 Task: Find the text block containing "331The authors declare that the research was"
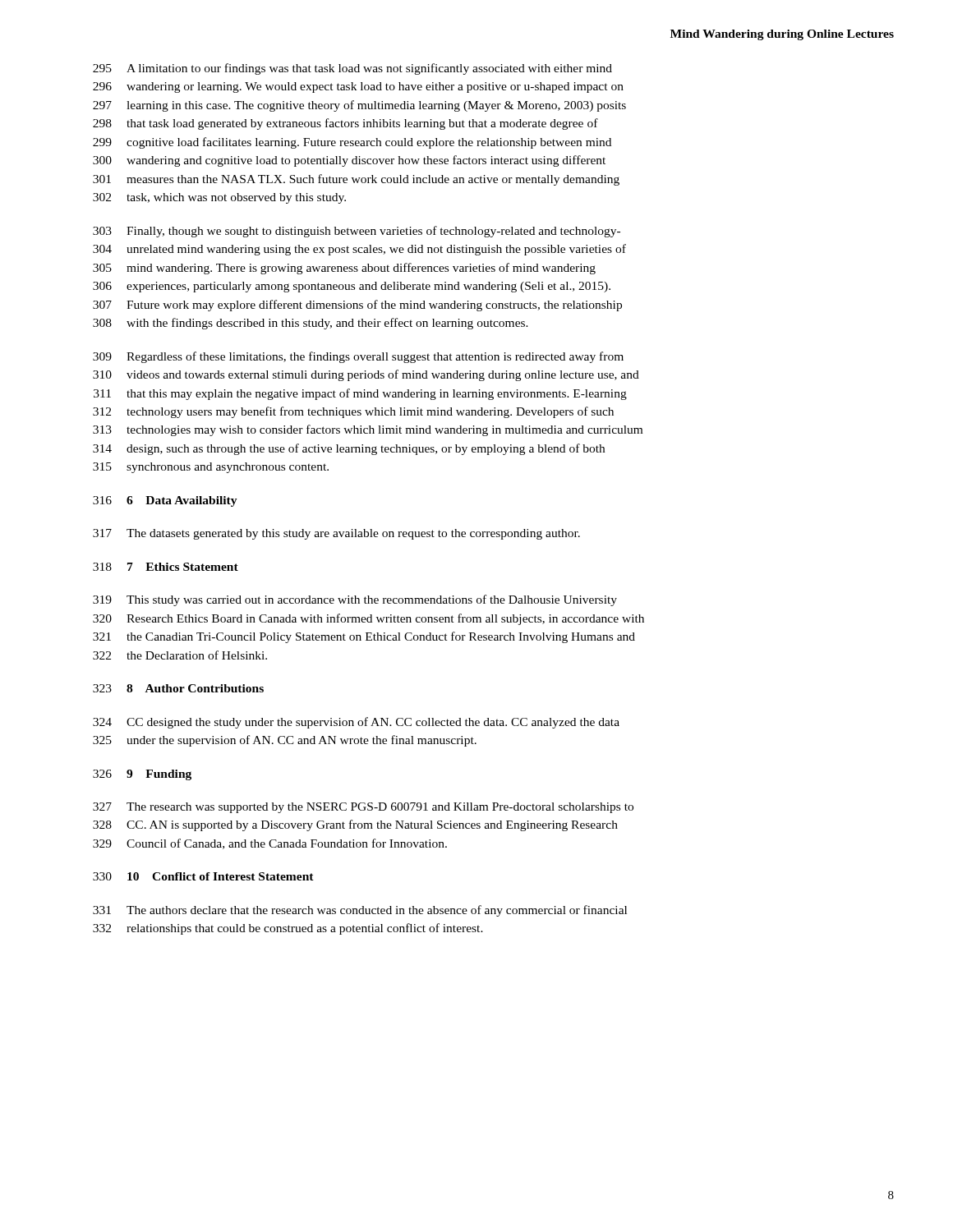(x=488, y=919)
